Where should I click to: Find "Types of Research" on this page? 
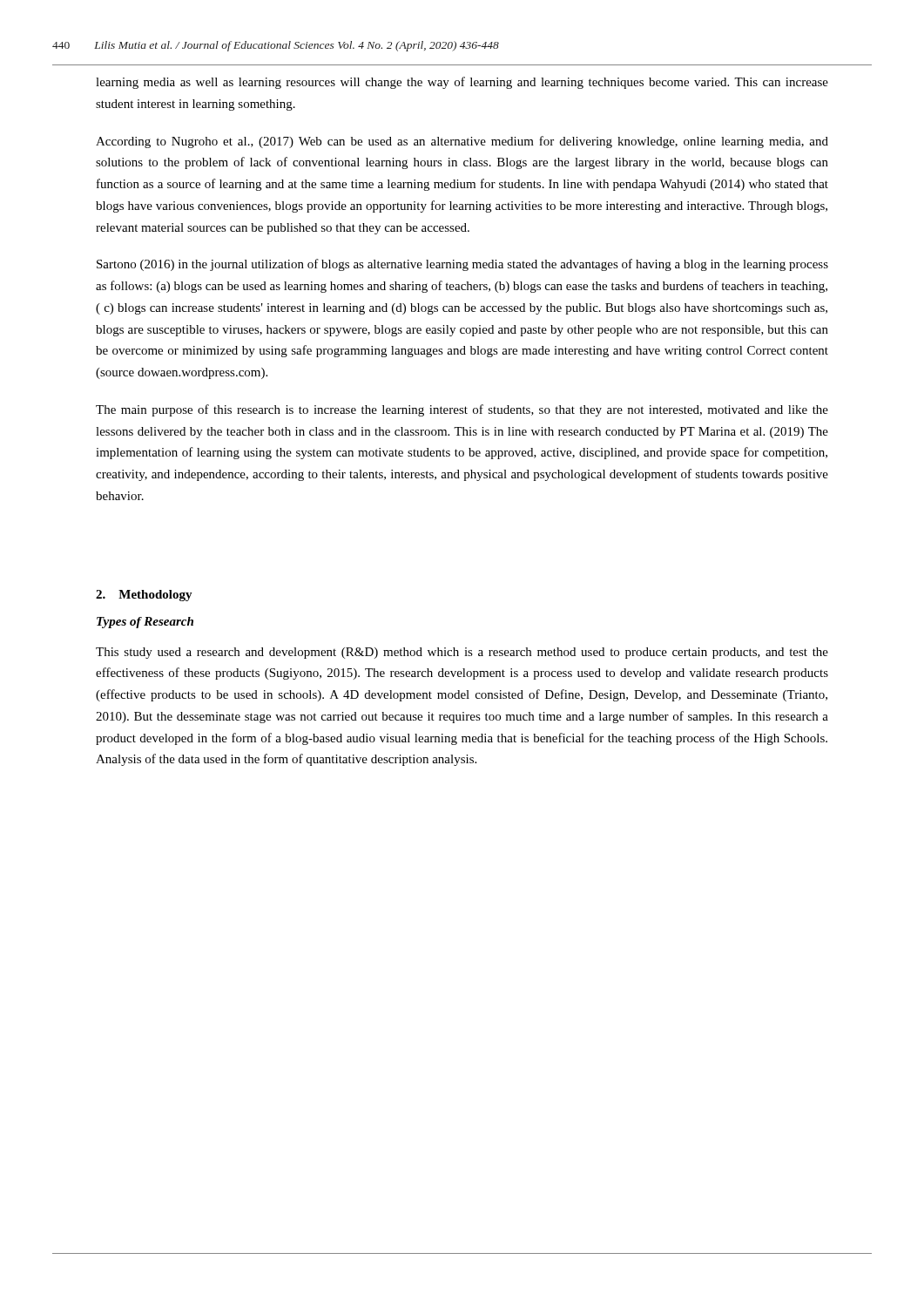point(145,621)
